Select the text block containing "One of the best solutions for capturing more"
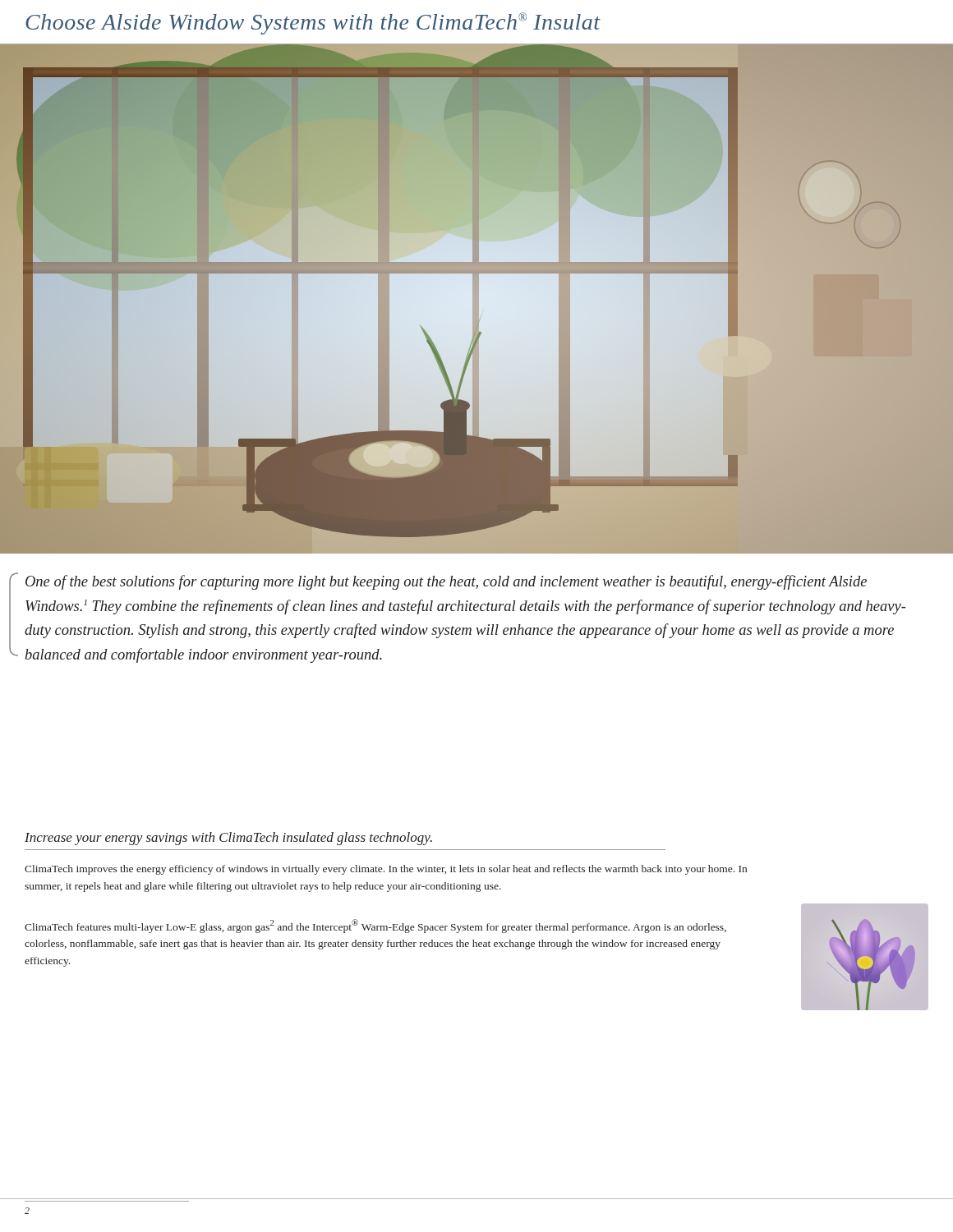 (476, 619)
